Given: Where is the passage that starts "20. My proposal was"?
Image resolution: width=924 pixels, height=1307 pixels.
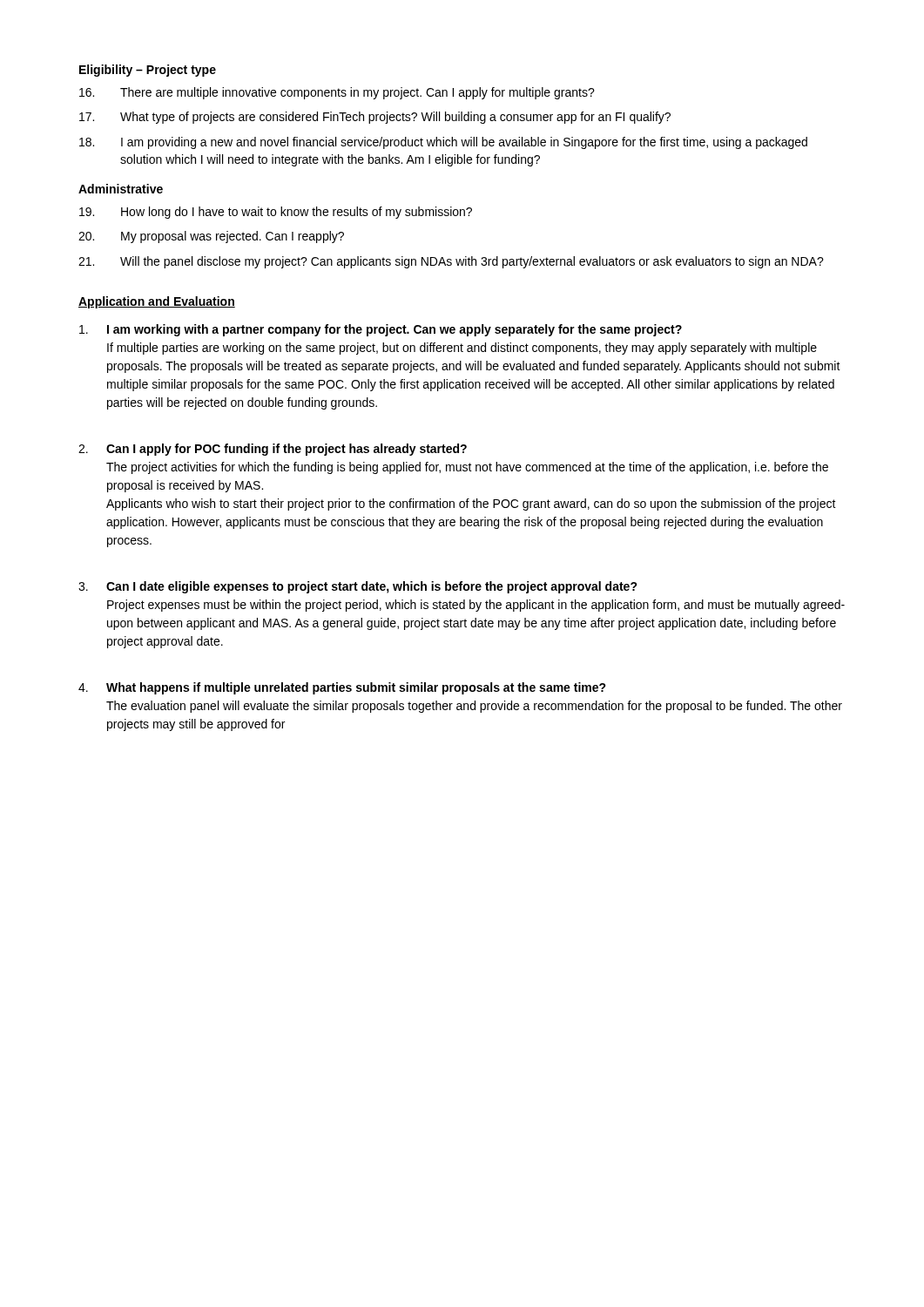Looking at the screenshot, I should pyautogui.click(x=211, y=237).
